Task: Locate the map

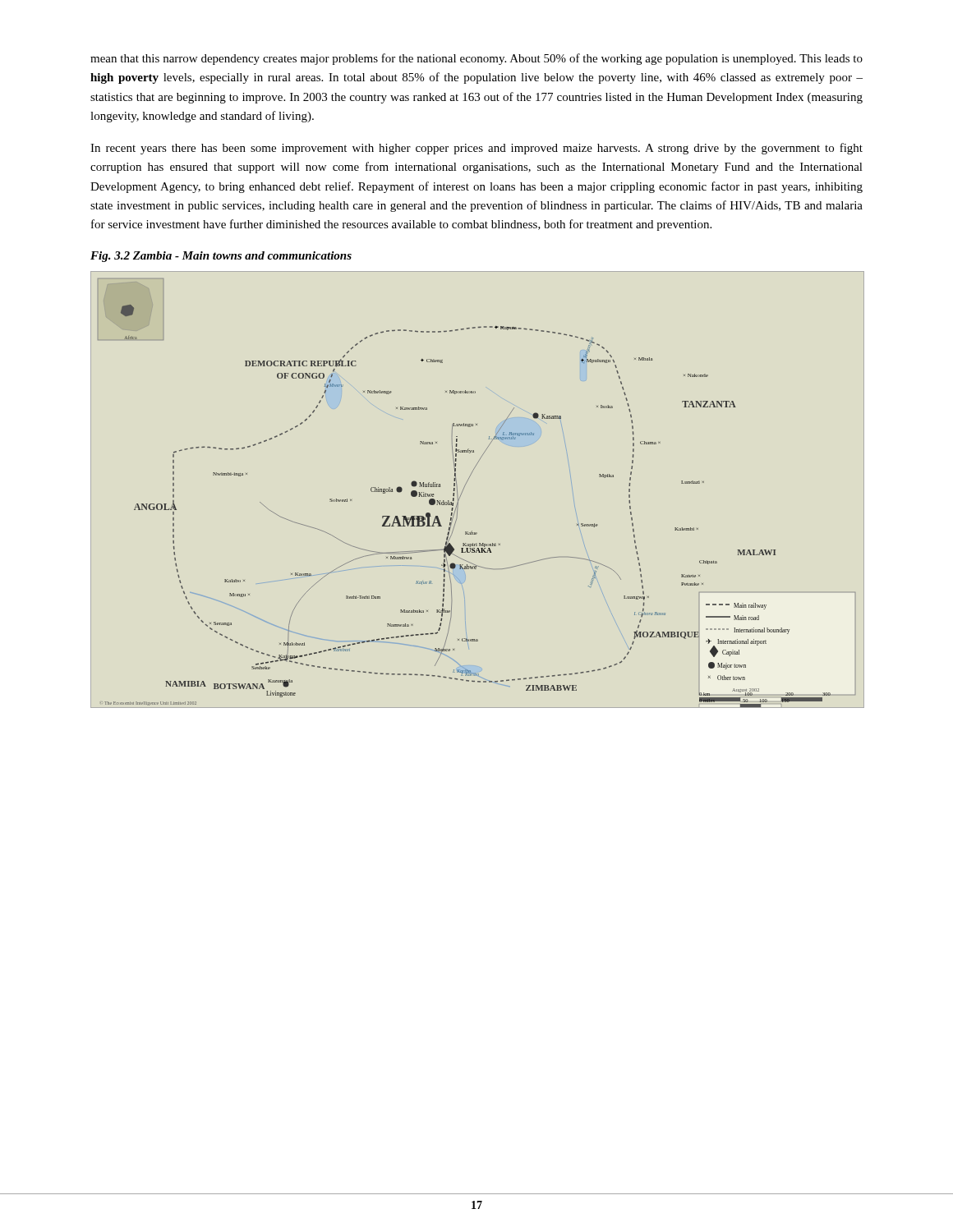Action: coord(477,490)
